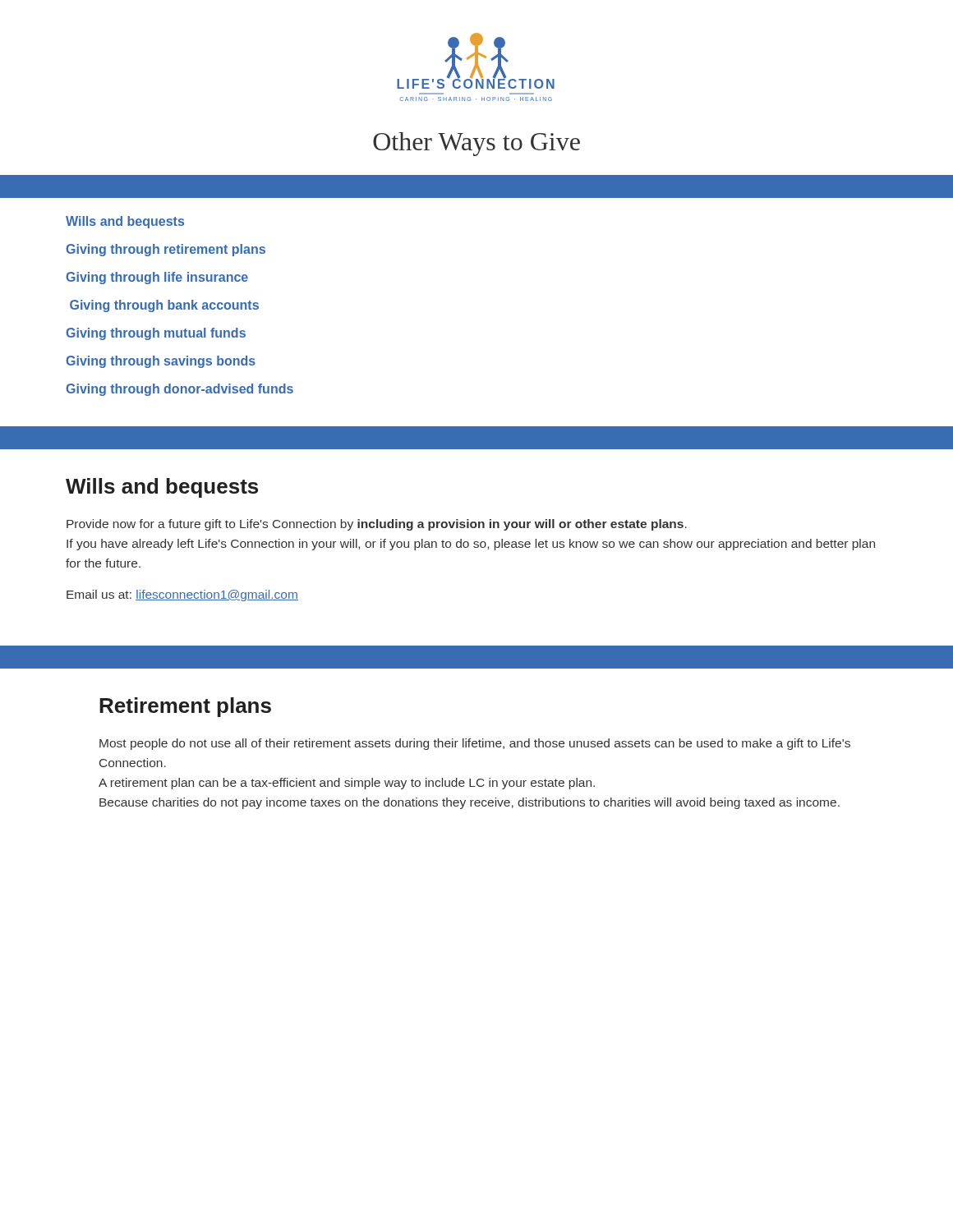The image size is (953, 1232).
Task: Click on the logo
Action: (476, 55)
